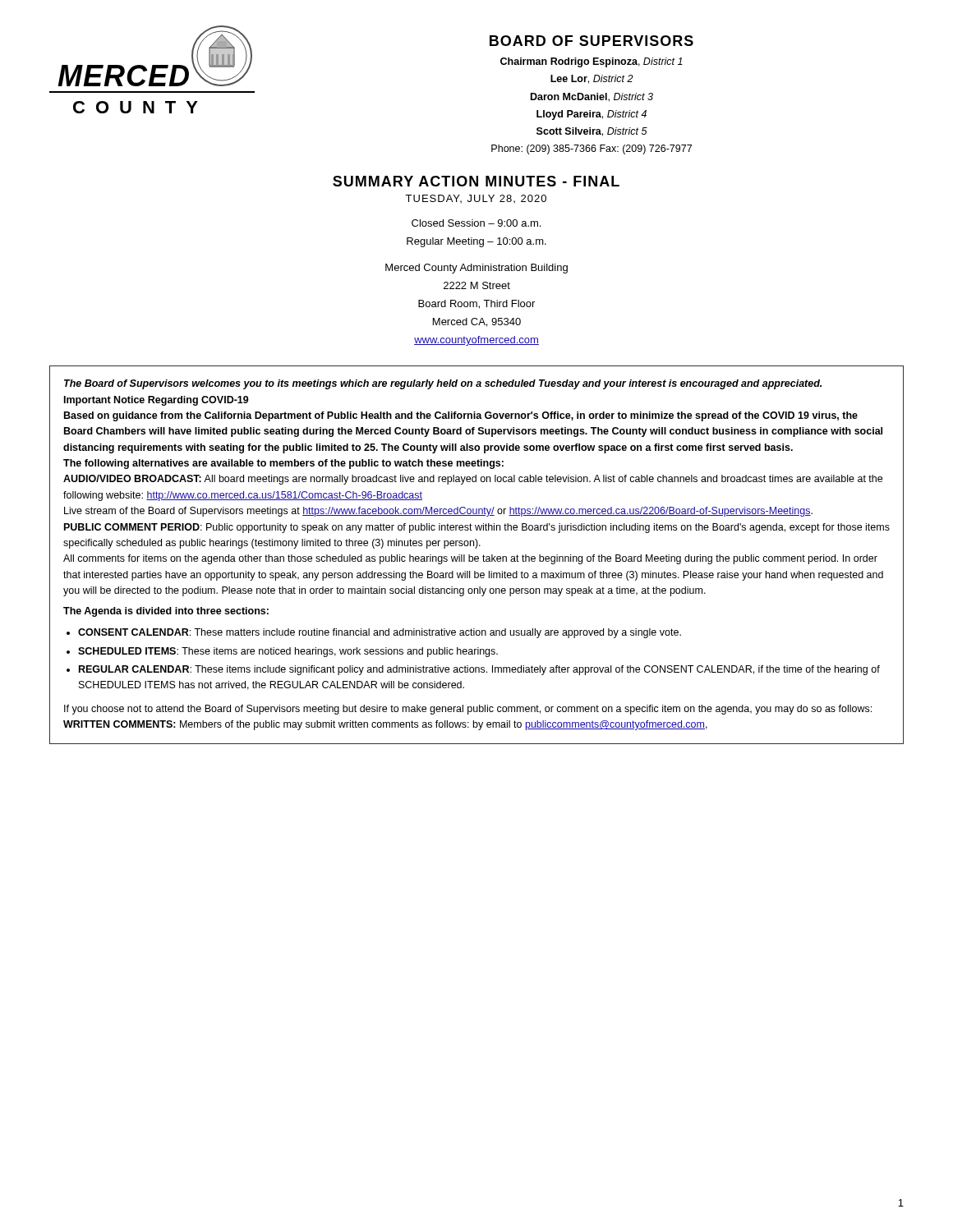Where is the passage that starts "Live stream of the"?
This screenshot has height=1232, width=953.
pos(476,512)
